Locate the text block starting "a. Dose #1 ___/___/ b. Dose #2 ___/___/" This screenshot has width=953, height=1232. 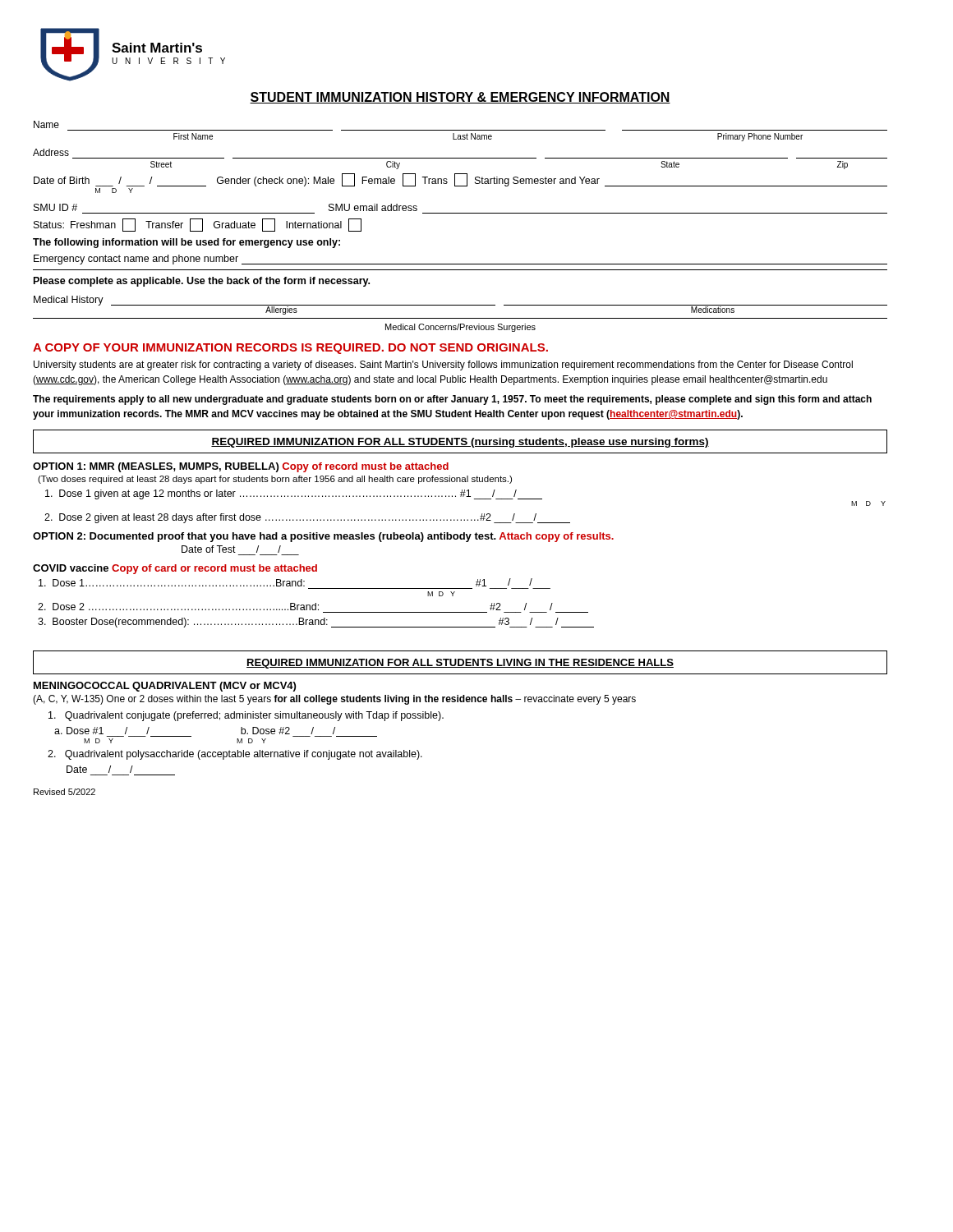[x=216, y=731]
